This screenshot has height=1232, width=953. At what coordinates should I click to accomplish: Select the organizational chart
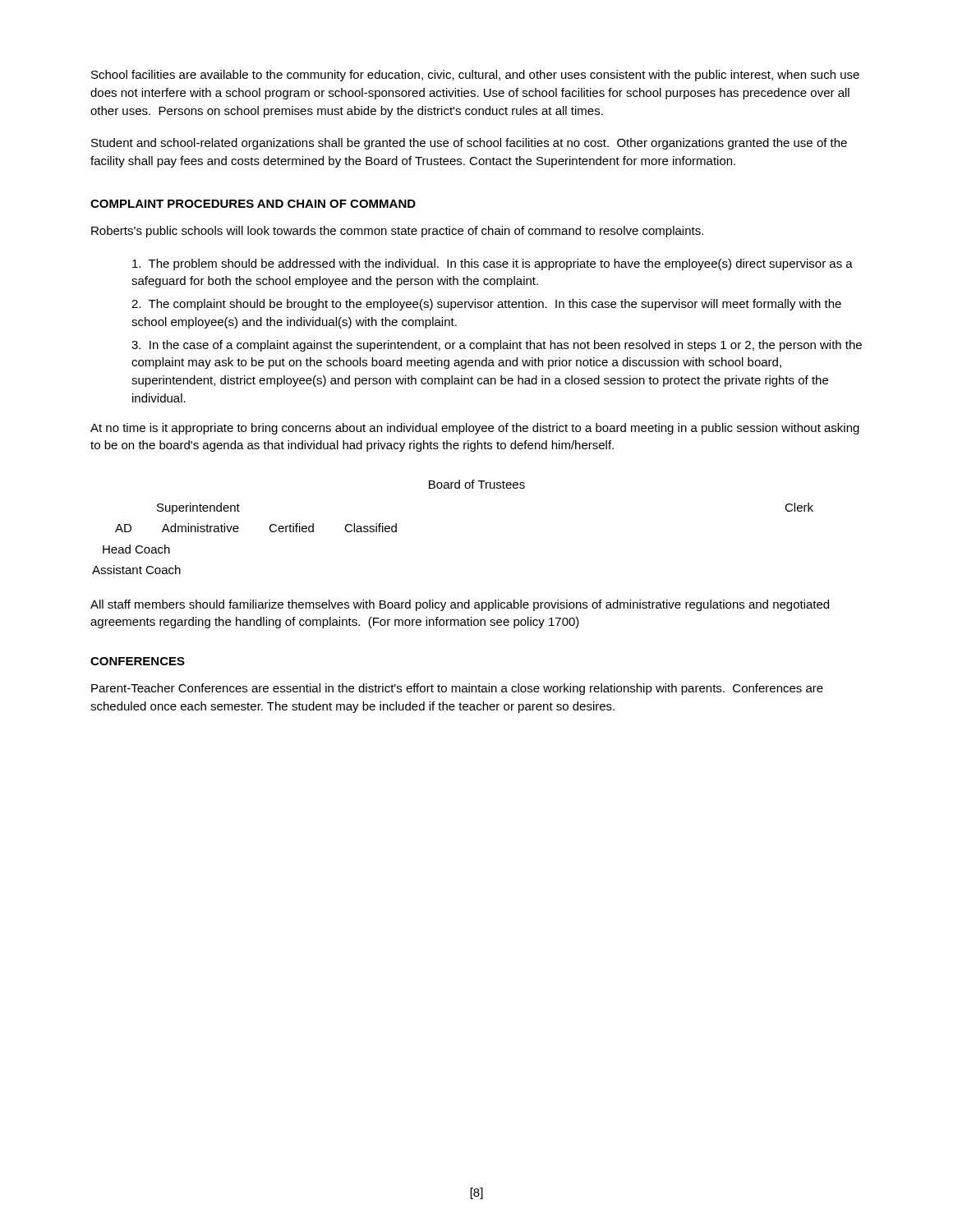pyautogui.click(x=476, y=527)
